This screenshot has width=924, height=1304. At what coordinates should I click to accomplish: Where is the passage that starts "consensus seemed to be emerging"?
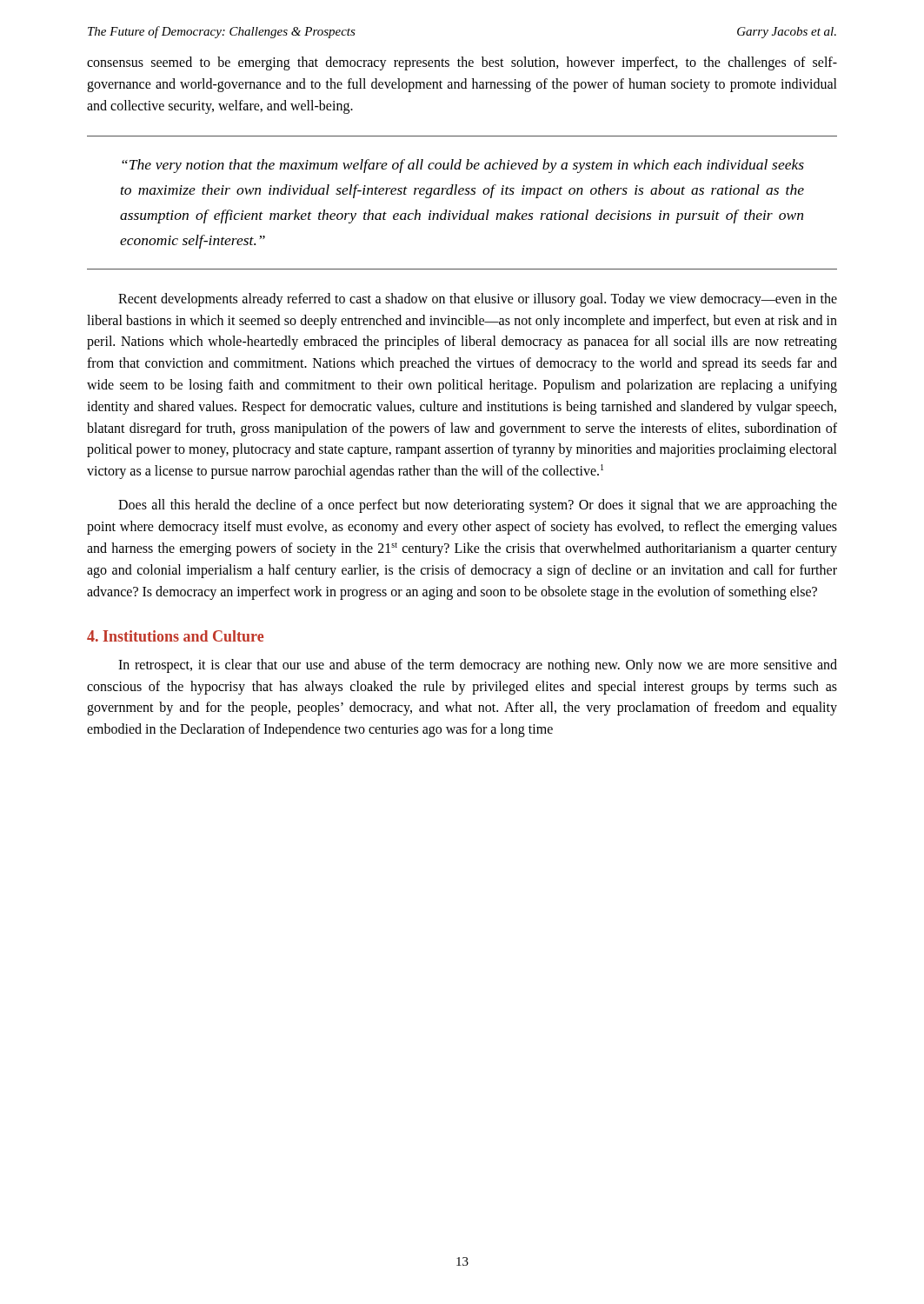(462, 84)
